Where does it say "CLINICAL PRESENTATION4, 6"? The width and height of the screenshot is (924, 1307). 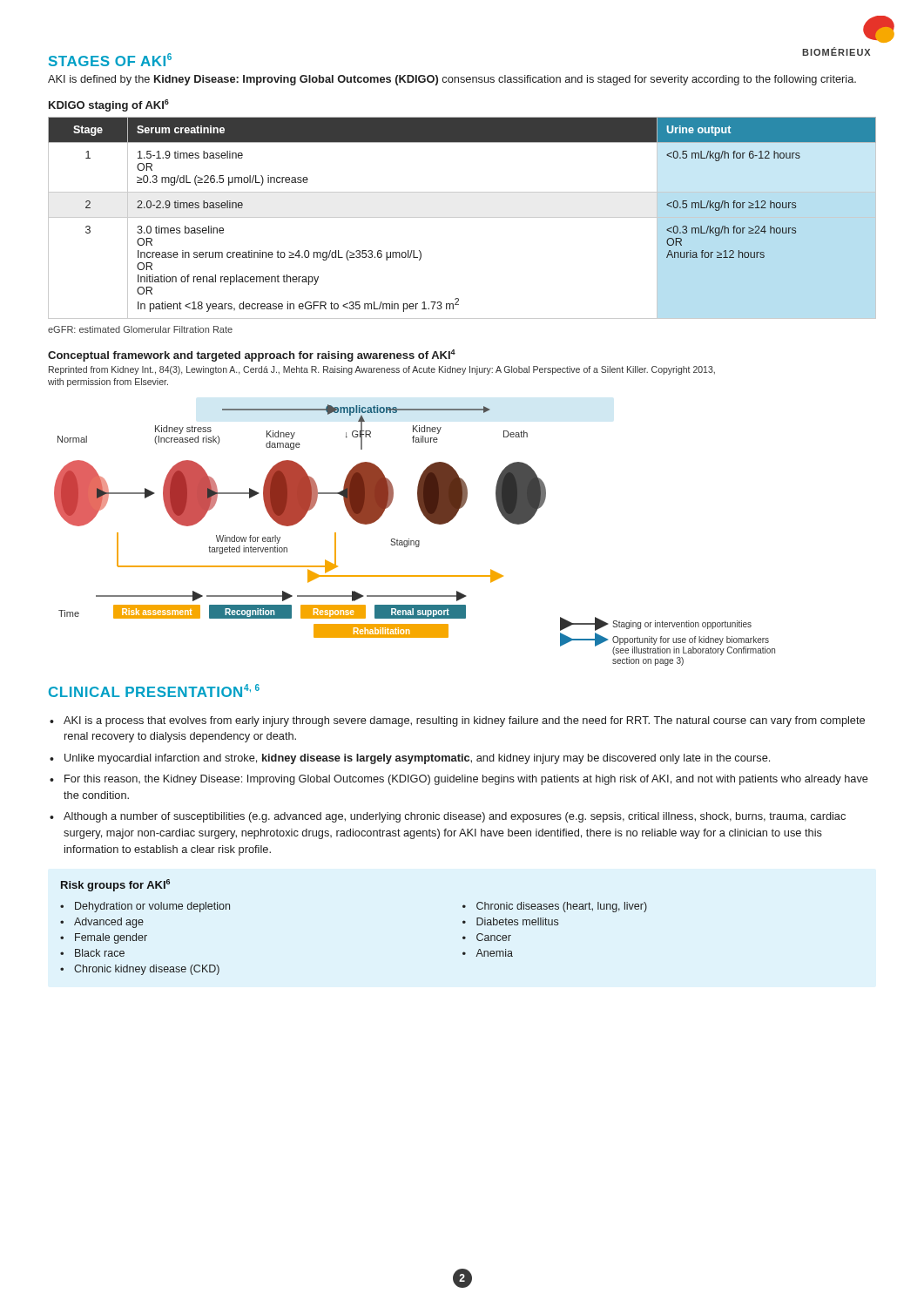pyautogui.click(x=154, y=692)
